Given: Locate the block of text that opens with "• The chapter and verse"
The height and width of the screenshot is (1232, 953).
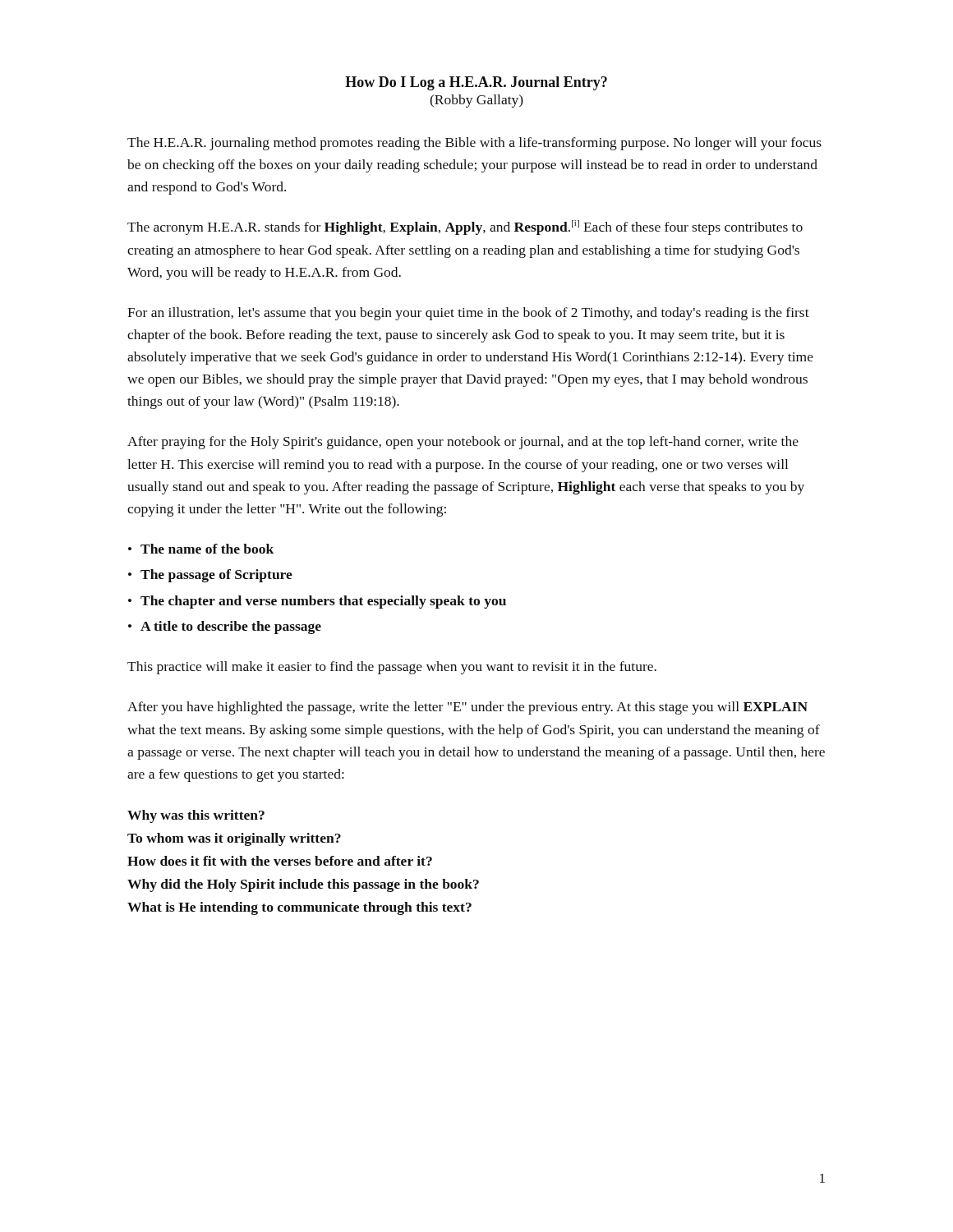Looking at the screenshot, I should pyautogui.click(x=317, y=601).
